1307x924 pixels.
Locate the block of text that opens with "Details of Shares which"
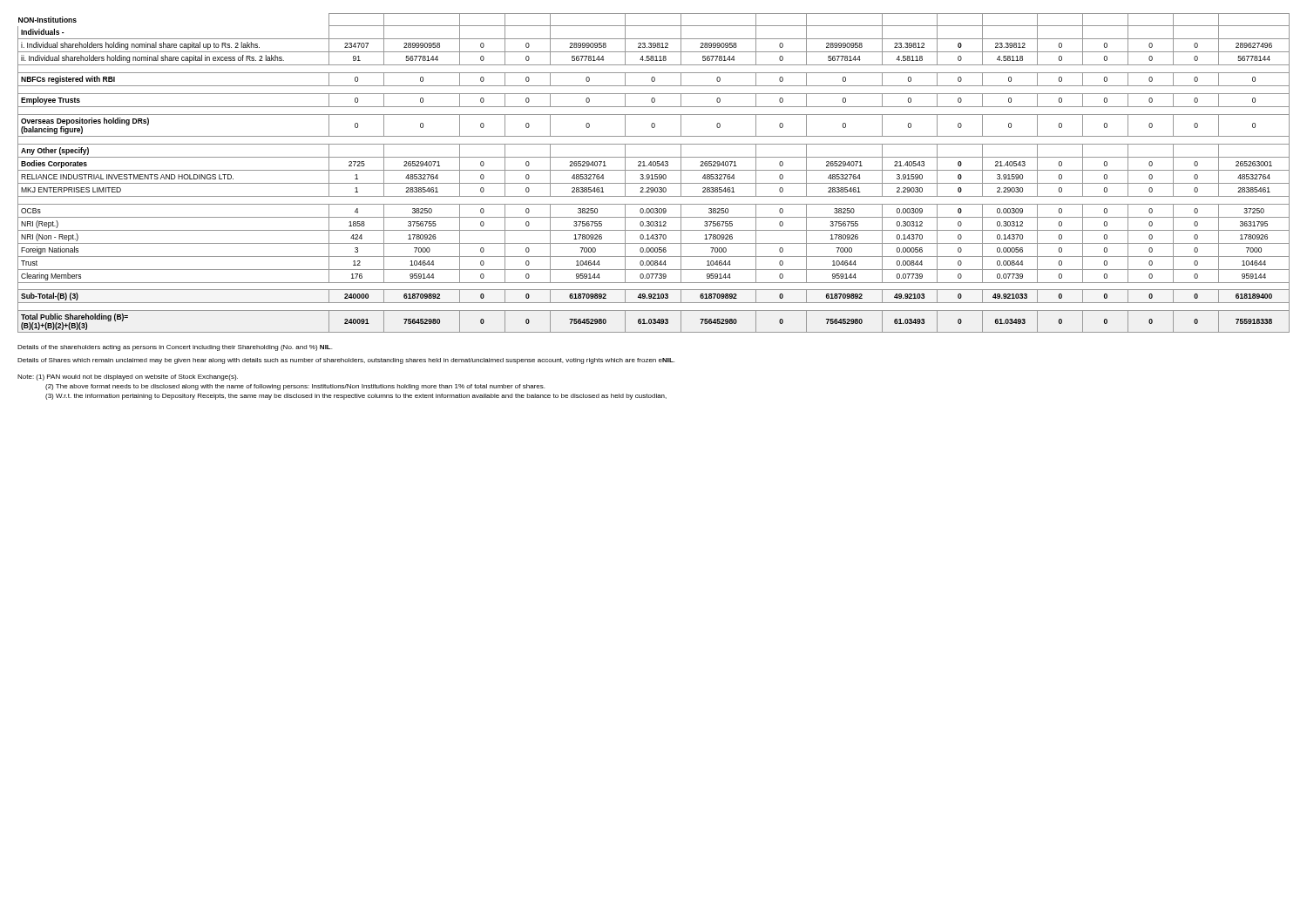coord(346,360)
